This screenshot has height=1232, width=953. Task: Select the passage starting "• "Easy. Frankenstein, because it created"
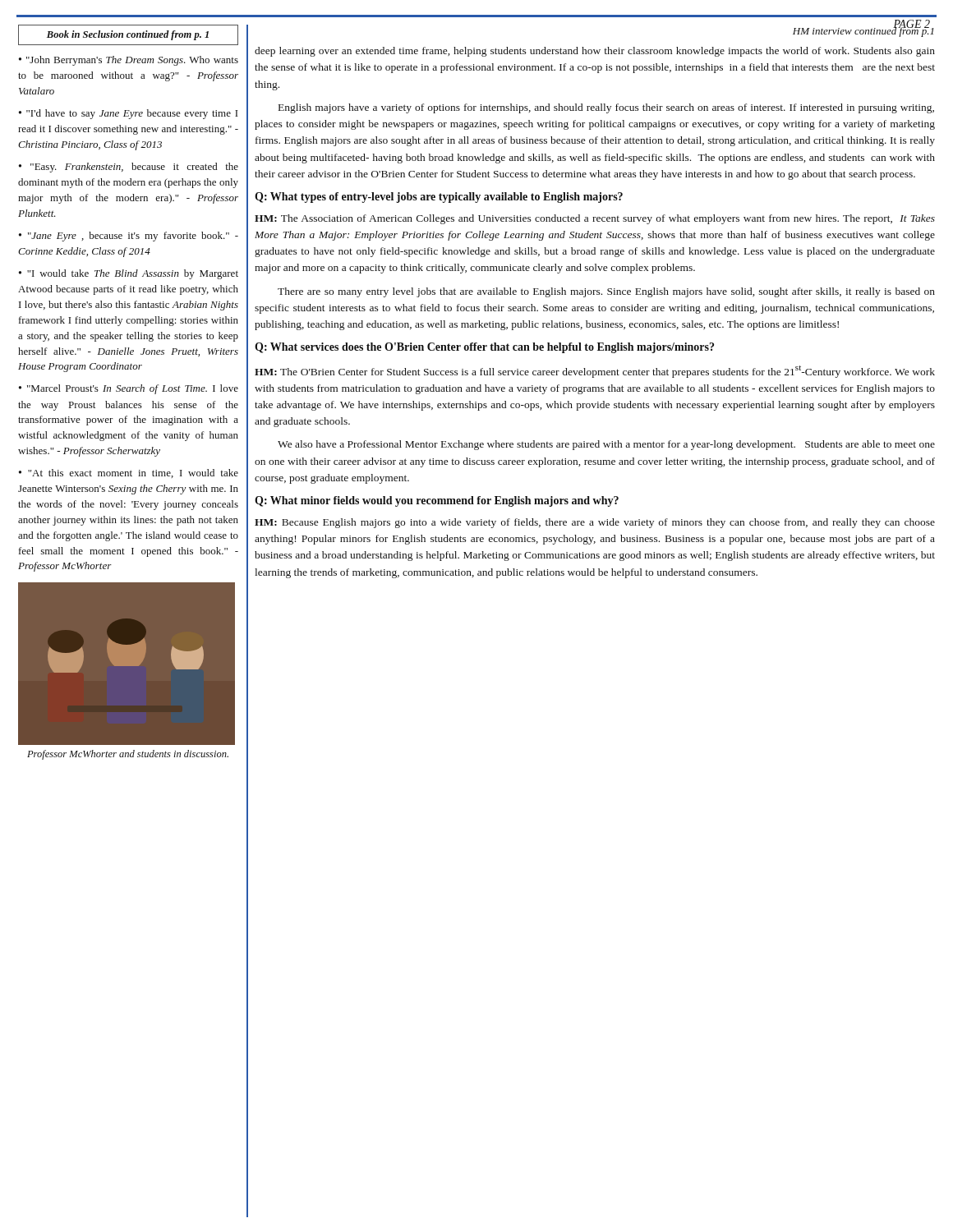(128, 190)
